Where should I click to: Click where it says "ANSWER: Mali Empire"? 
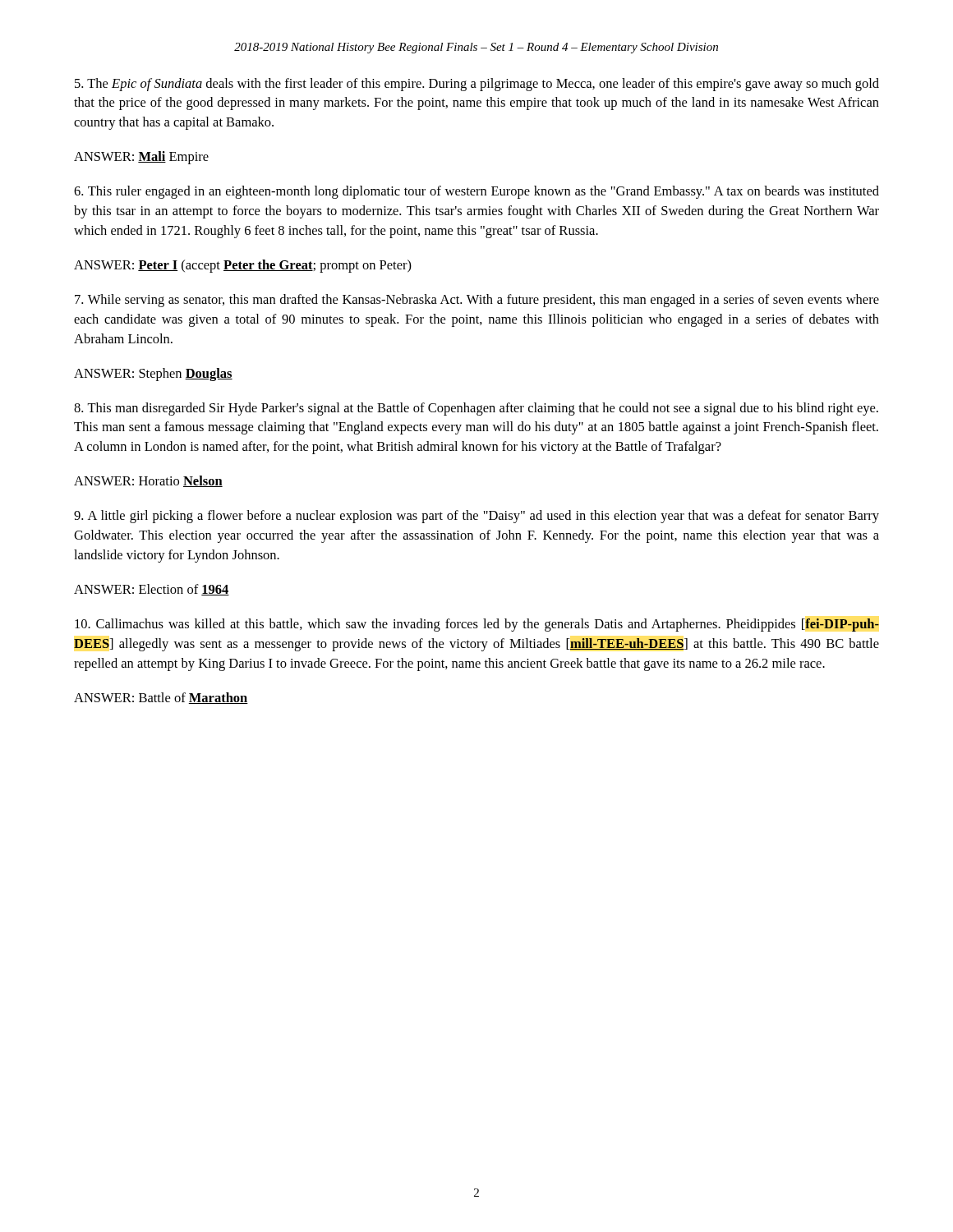141,157
